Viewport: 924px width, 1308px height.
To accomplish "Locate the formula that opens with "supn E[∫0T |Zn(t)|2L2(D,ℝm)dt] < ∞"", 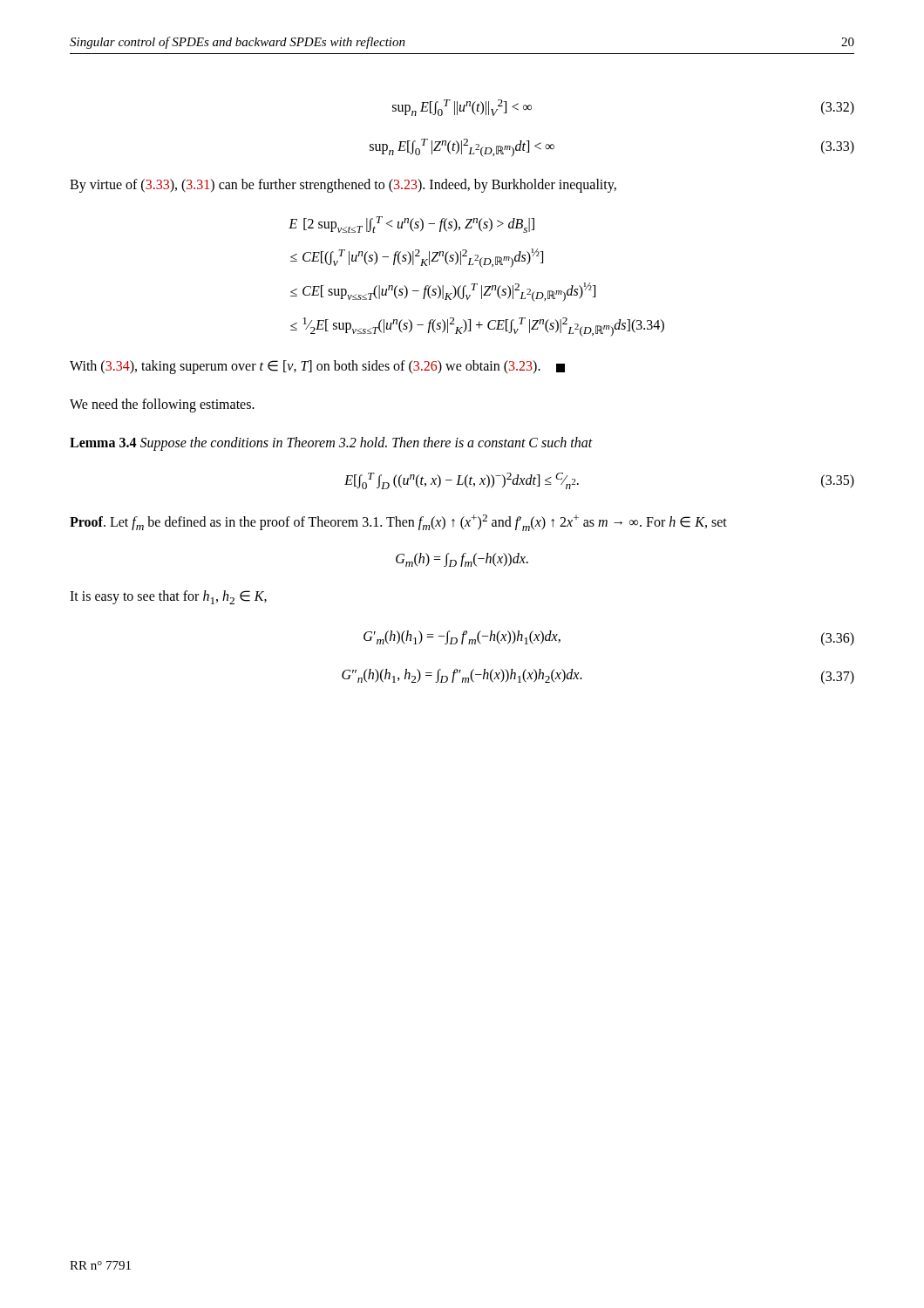I will coord(462,148).
